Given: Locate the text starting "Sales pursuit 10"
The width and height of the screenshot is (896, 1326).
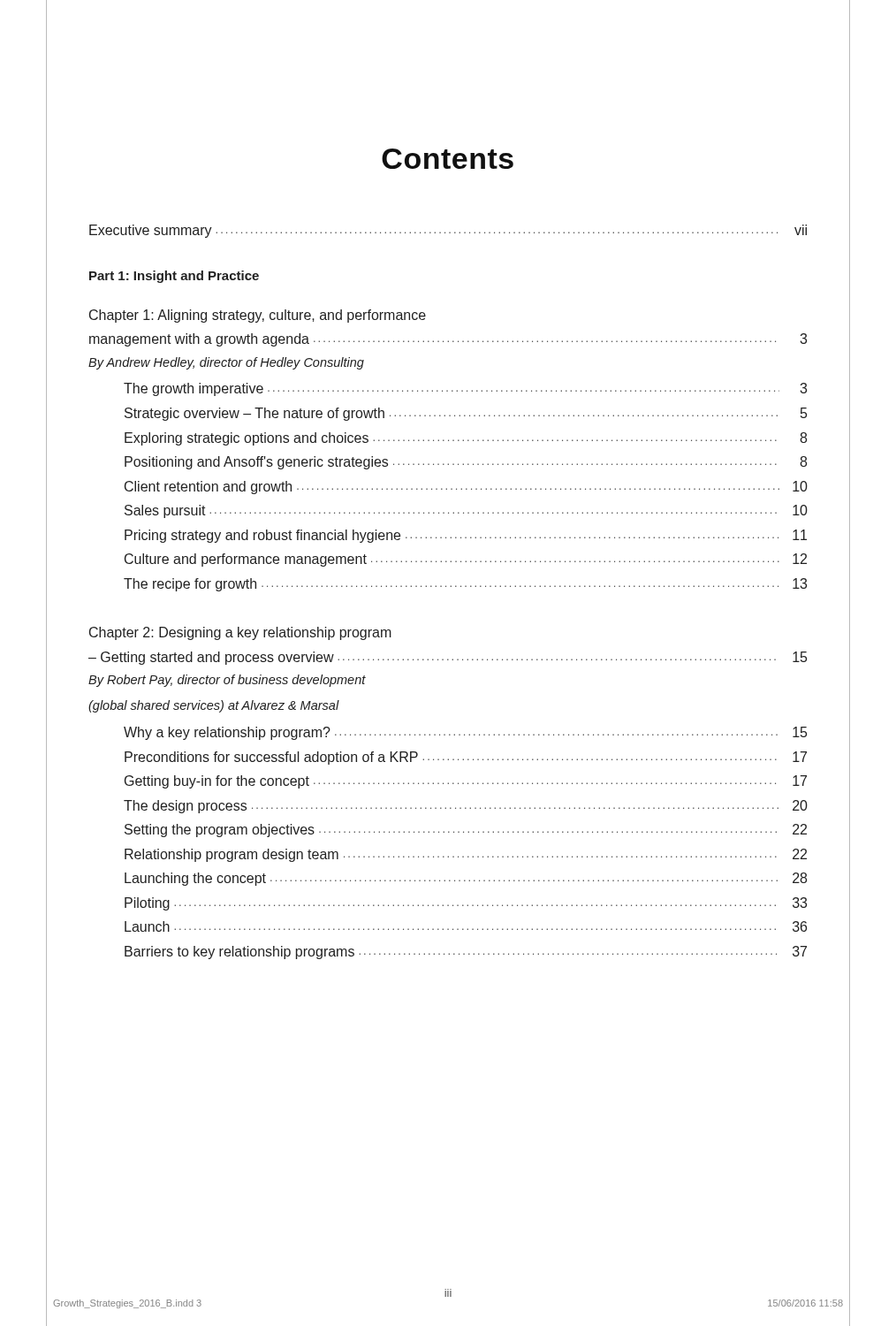Looking at the screenshot, I should pyautogui.click(x=466, y=511).
